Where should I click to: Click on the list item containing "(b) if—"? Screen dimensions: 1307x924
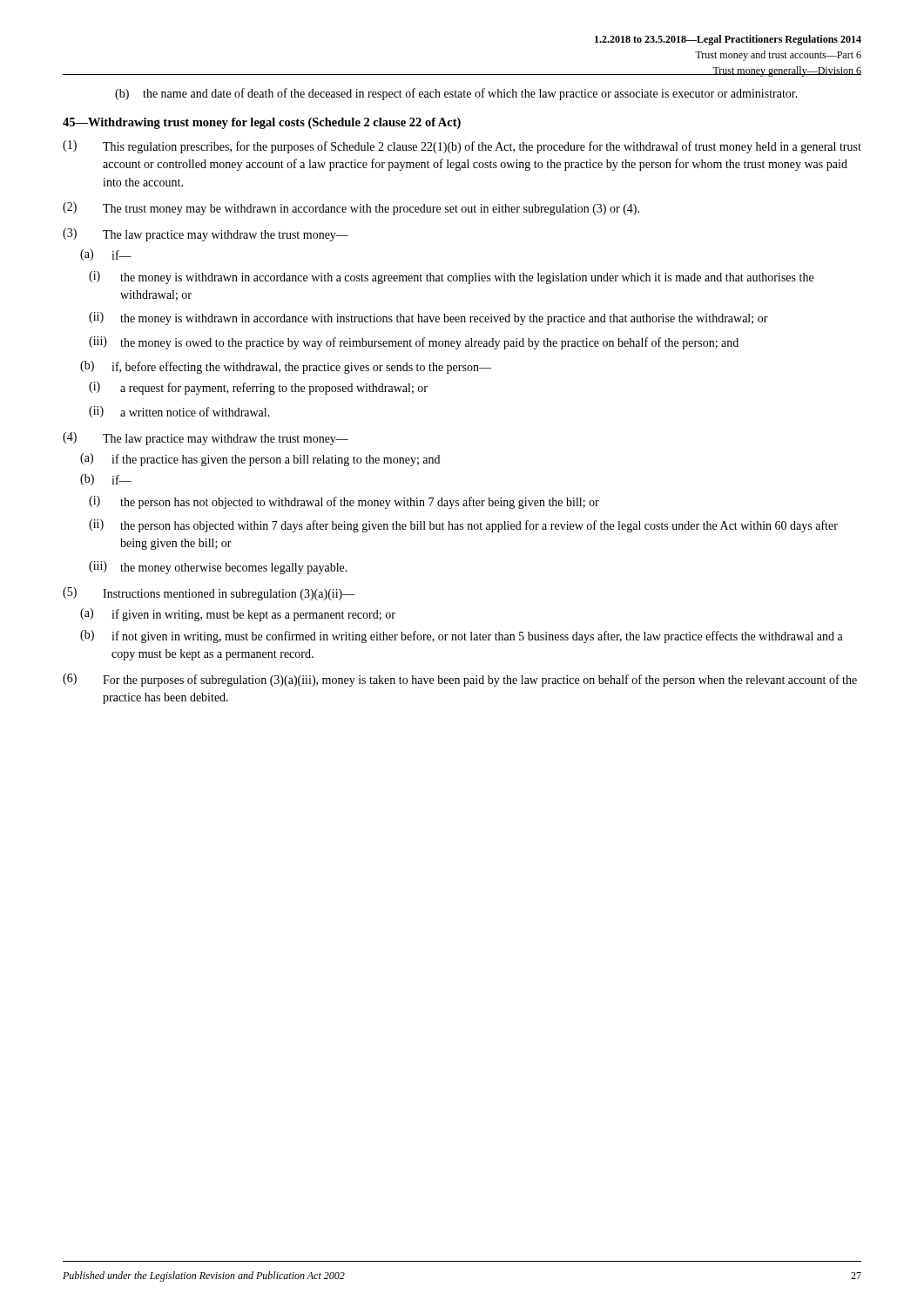123,481
